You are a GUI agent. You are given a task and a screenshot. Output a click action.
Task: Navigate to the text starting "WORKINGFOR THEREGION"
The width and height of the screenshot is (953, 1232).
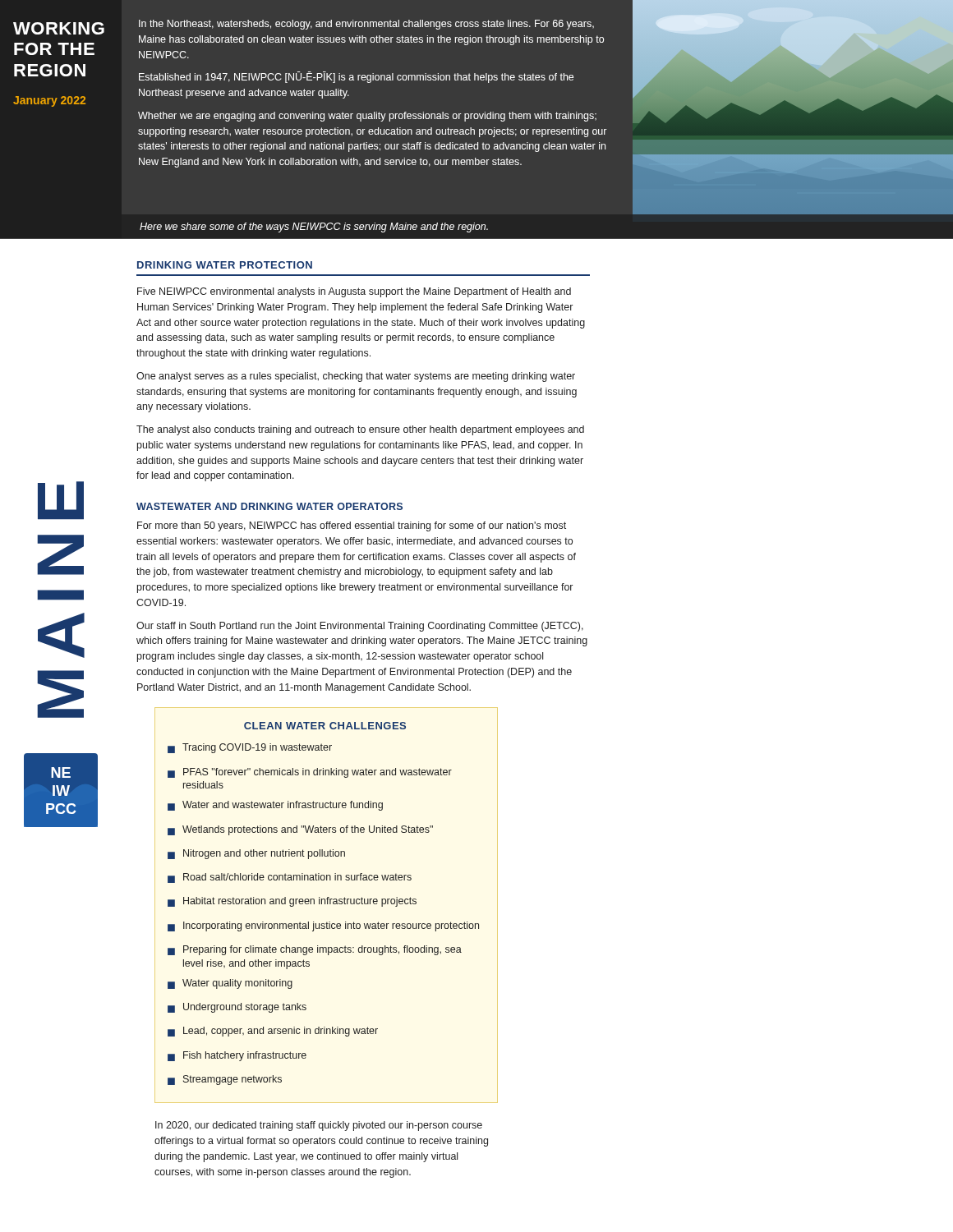(x=59, y=49)
